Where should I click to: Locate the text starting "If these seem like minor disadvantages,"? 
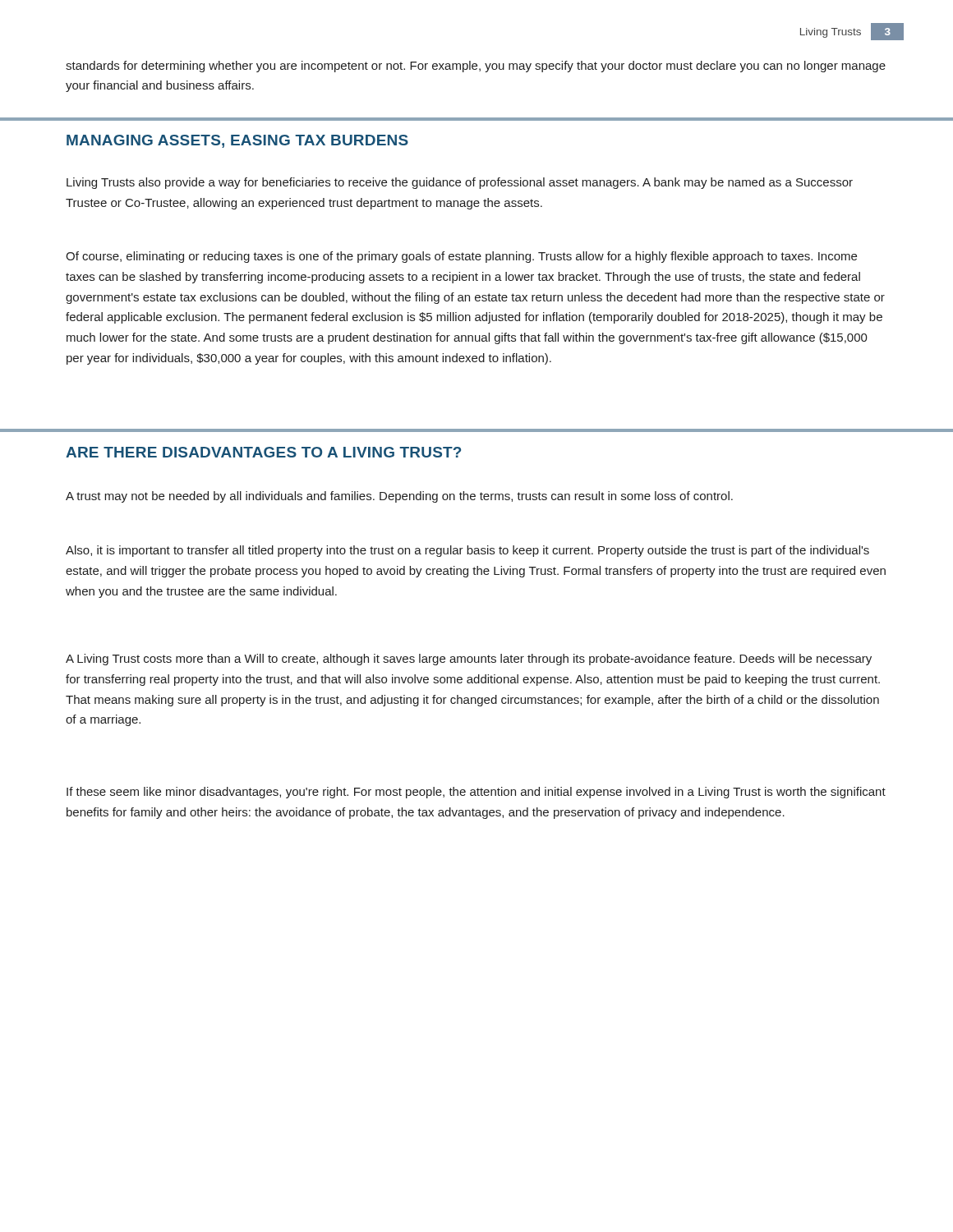[476, 802]
